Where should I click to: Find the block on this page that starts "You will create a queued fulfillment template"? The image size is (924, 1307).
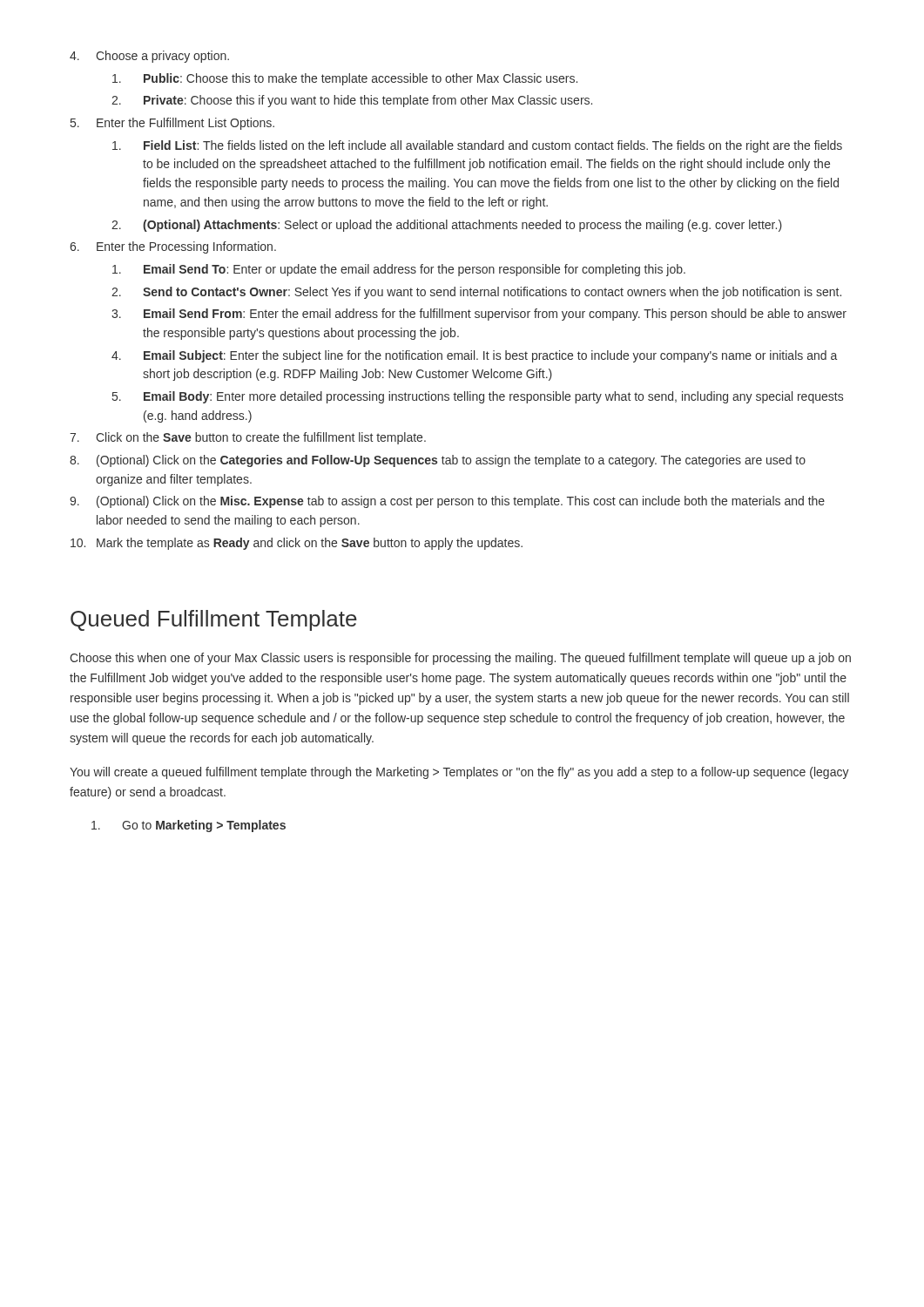pos(459,782)
